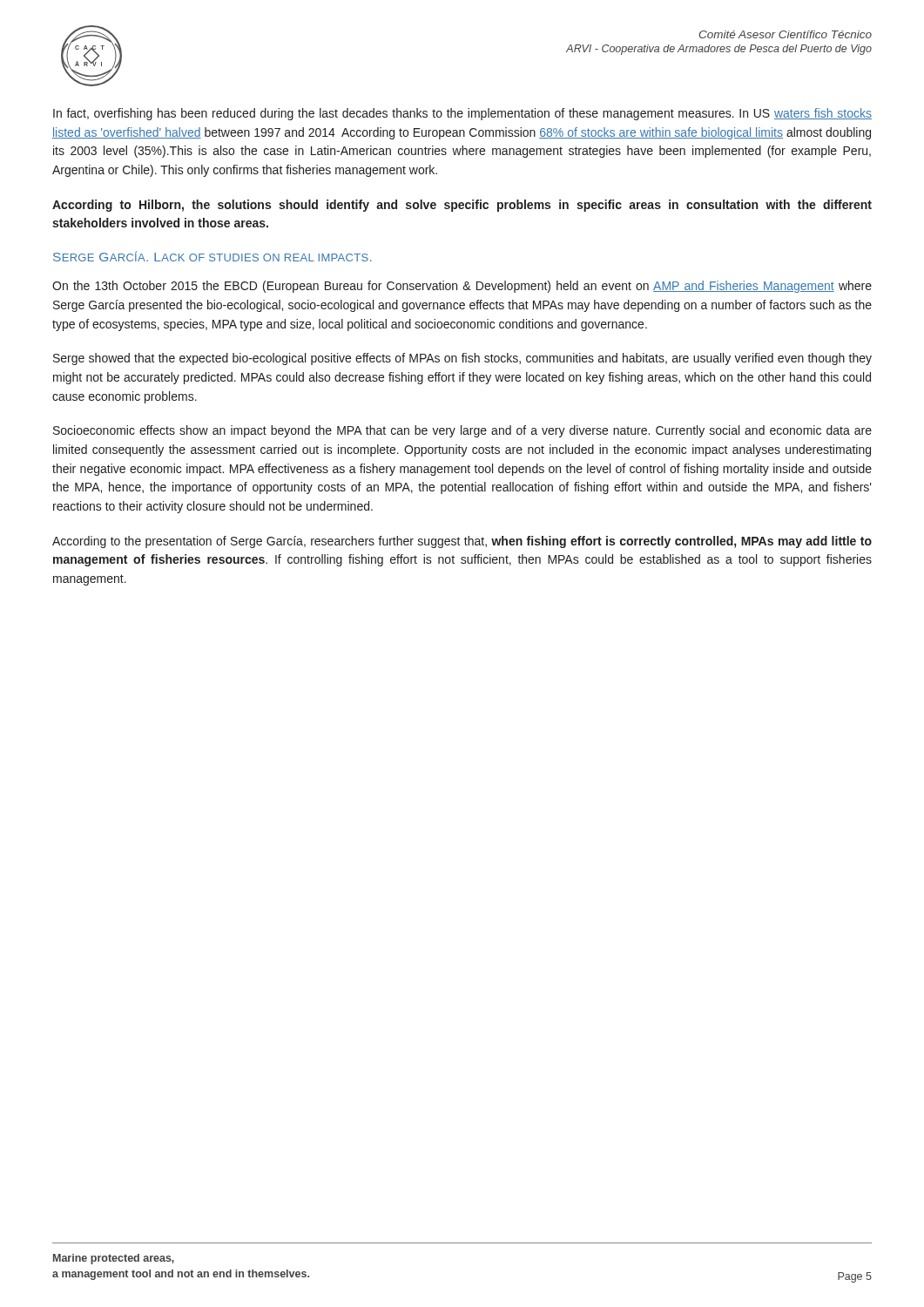
Task: Locate the text block with the text "Serge showed that the expected bio-ecological positive effects"
Action: 462,377
